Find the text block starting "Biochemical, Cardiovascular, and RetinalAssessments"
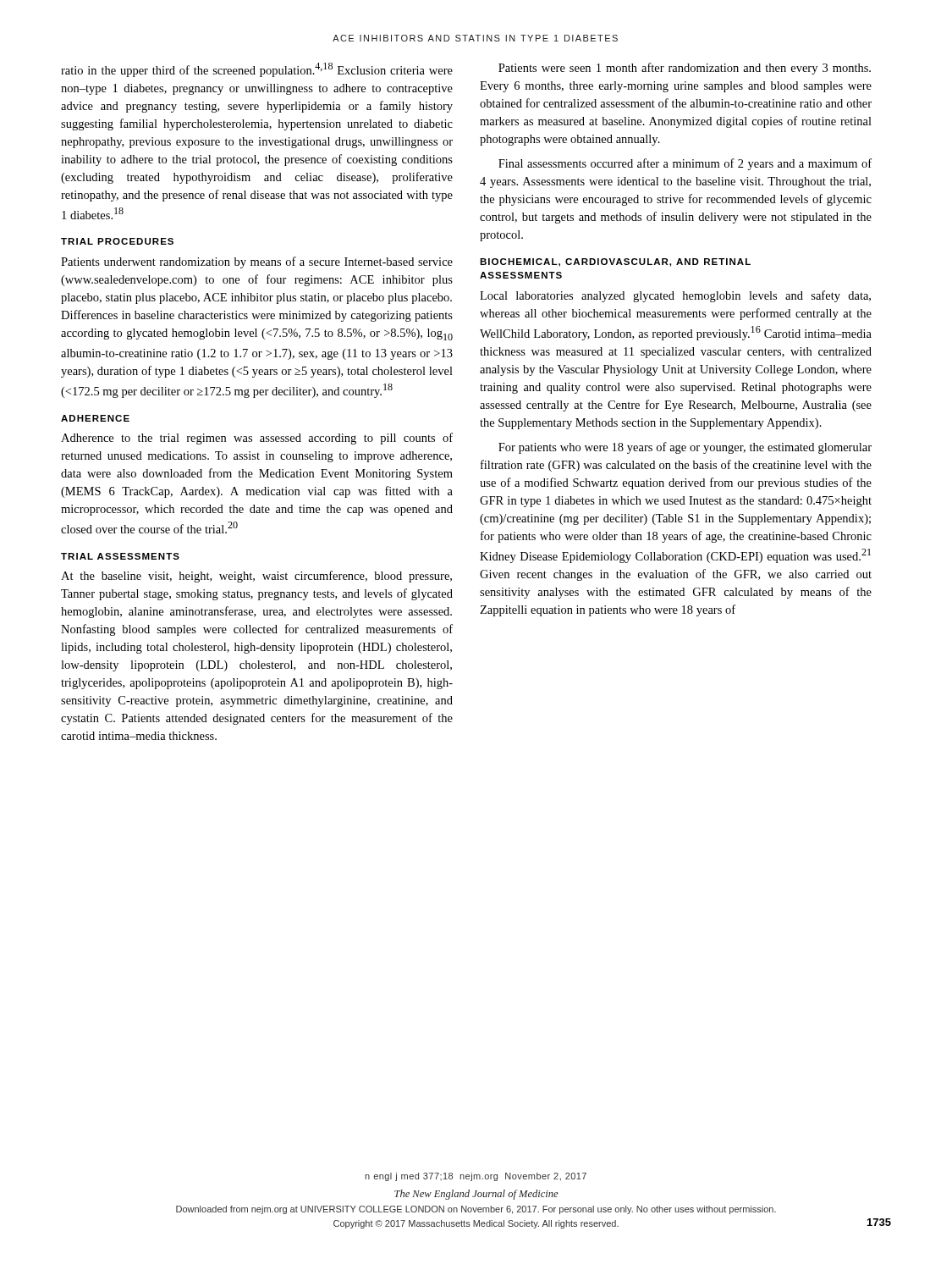Screen dimensions: 1270x952 pos(616,268)
